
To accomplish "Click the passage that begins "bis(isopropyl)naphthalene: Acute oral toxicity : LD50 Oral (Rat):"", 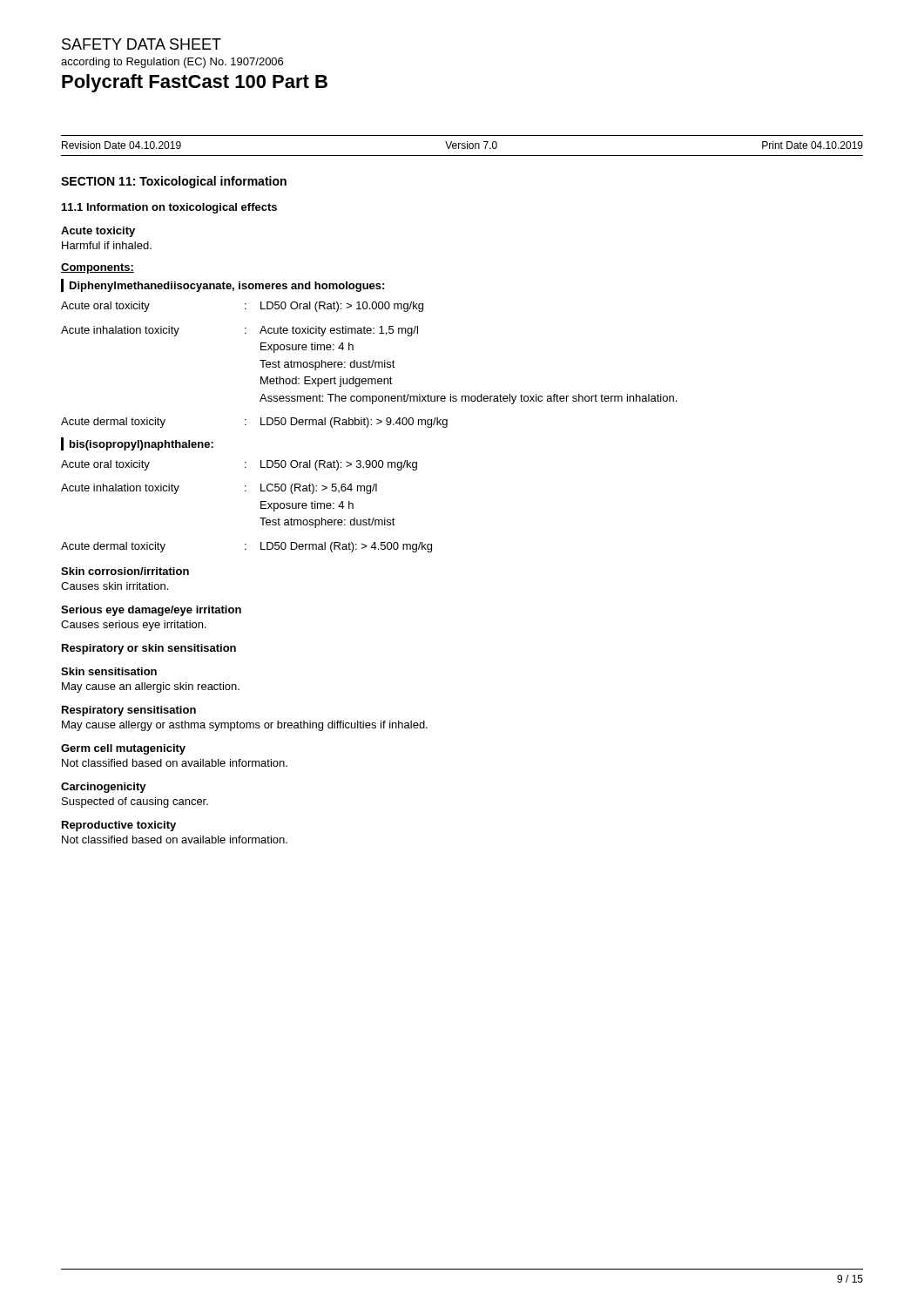I will pos(137,444).
